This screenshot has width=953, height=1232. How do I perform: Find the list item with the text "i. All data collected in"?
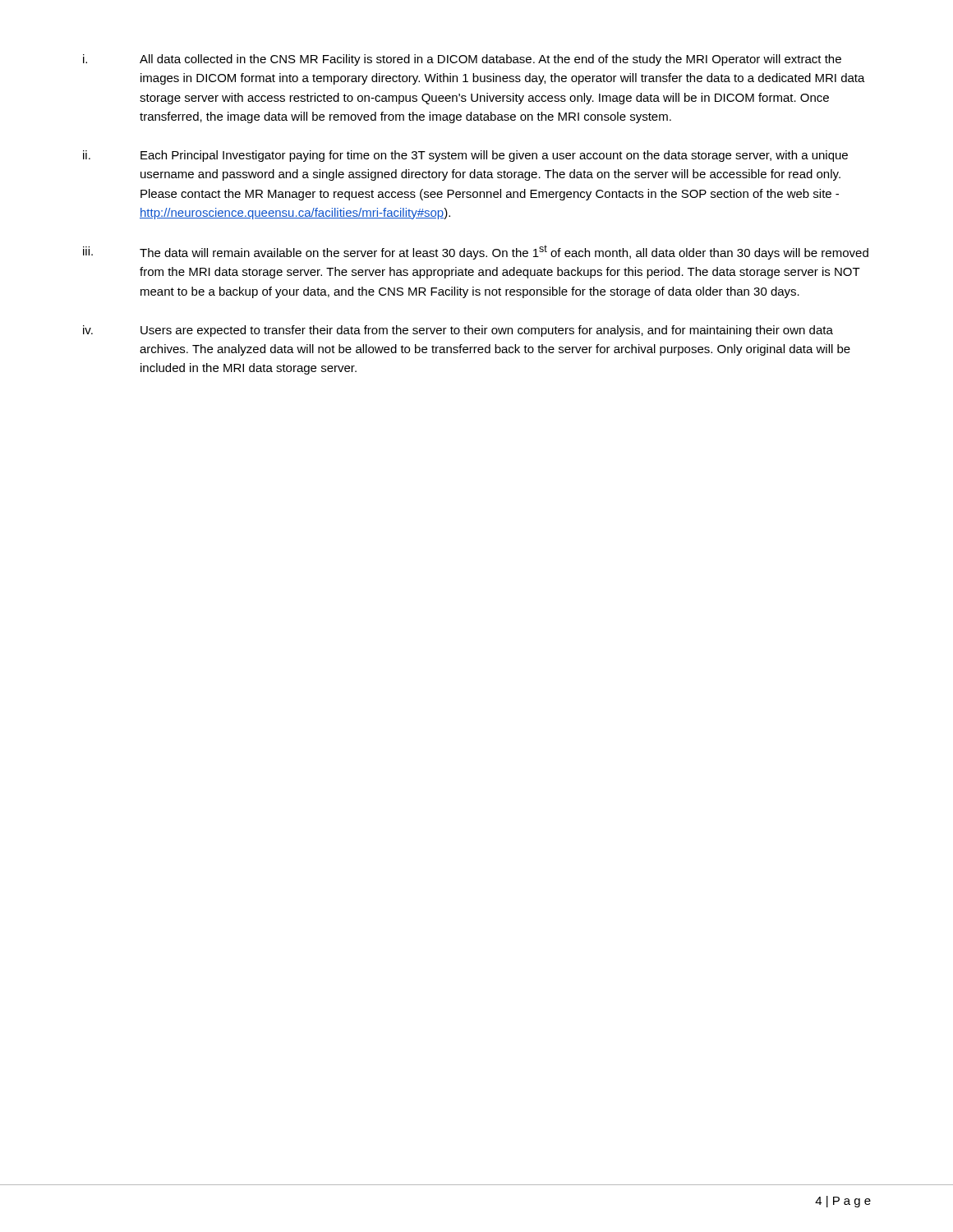(x=476, y=87)
